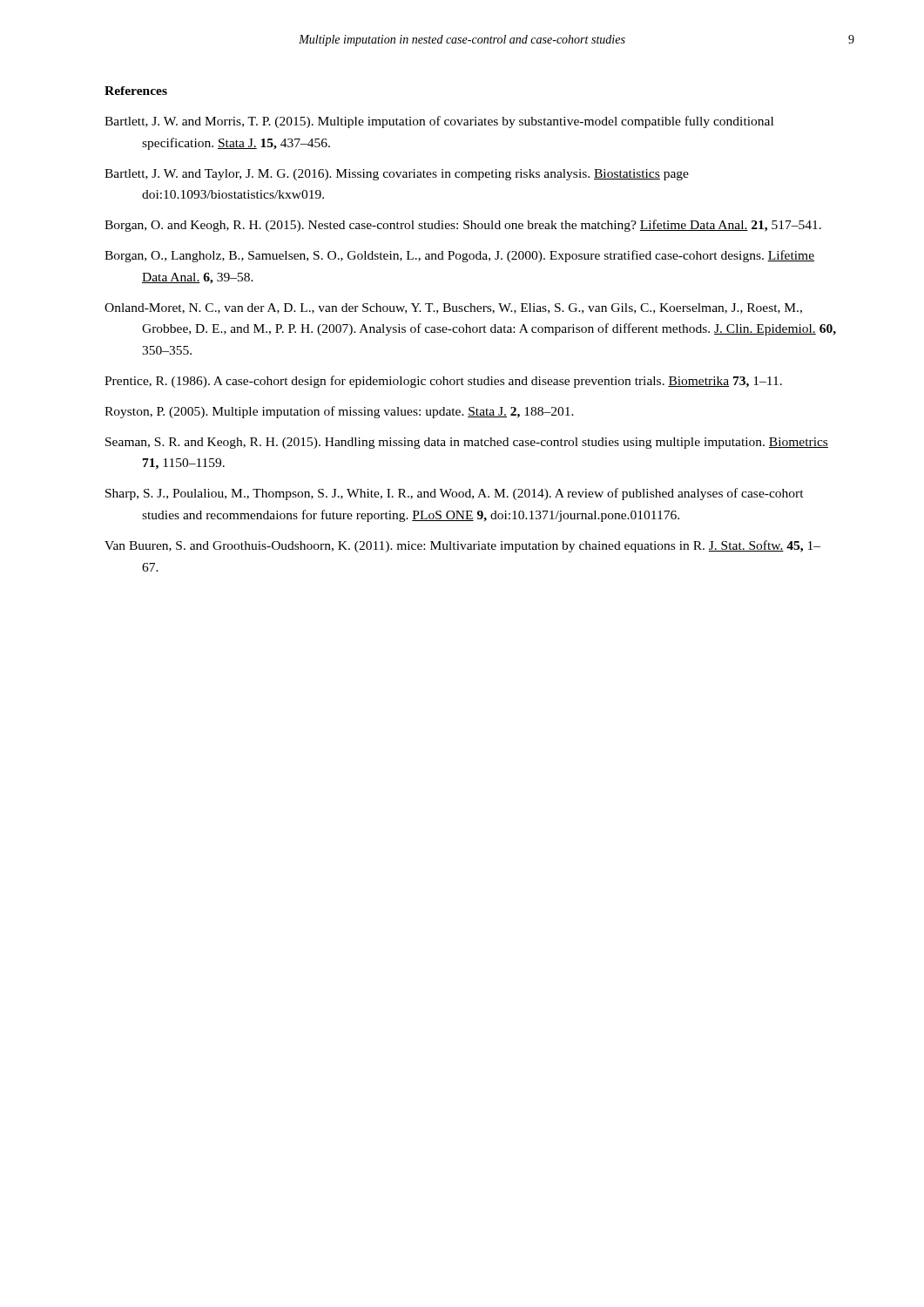
Task: Locate the list item that says "Van Buuren, S. and Groothuis-Oudshoorn, K. (2011)."
Action: coord(462,556)
